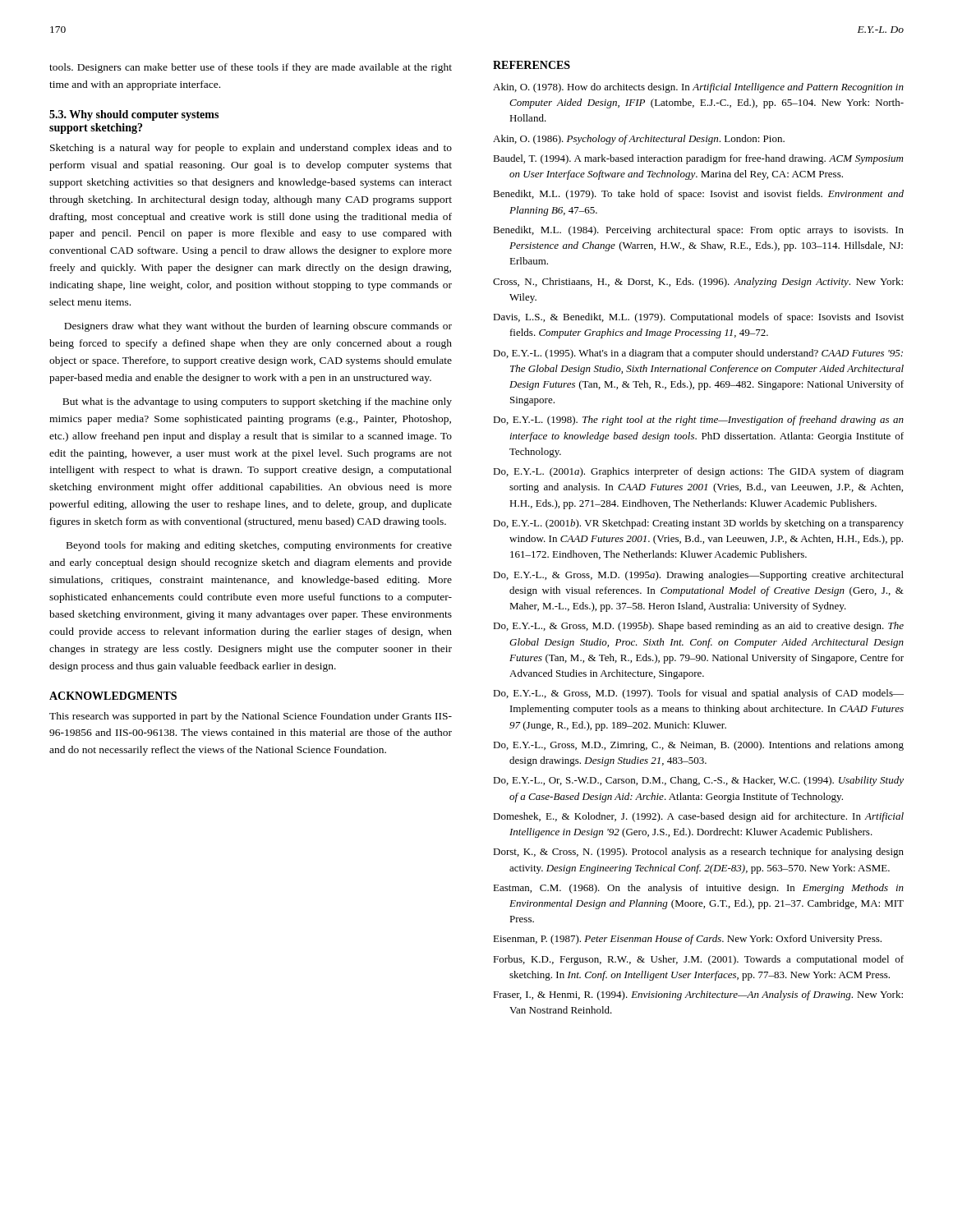
Task: Locate the list item that reads "Fraser, I., & Henmi, R."
Action: point(698,1002)
